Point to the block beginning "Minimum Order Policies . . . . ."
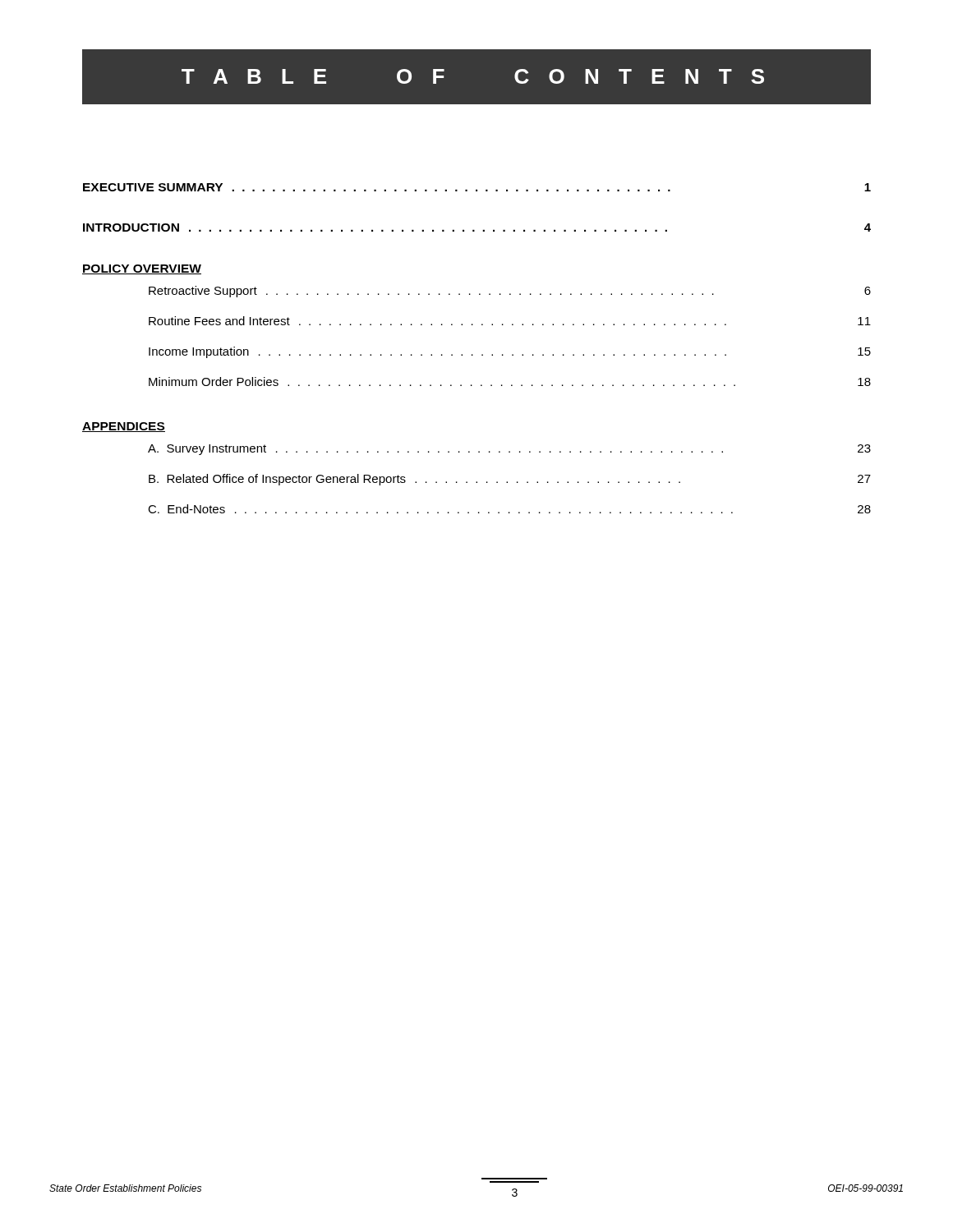Image resolution: width=953 pixels, height=1232 pixels. tap(509, 382)
